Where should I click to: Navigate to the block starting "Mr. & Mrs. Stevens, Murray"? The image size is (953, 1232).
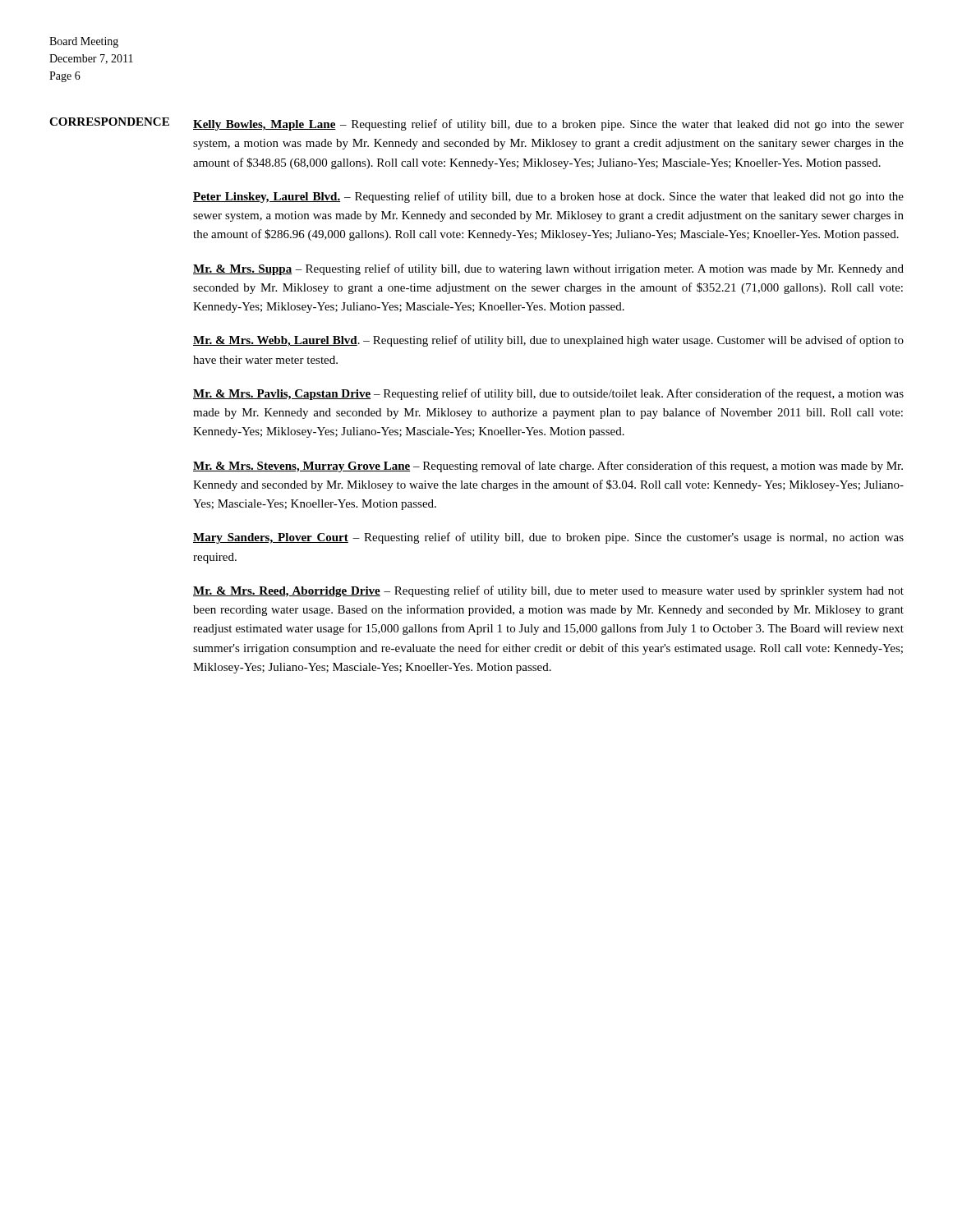click(548, 484)
